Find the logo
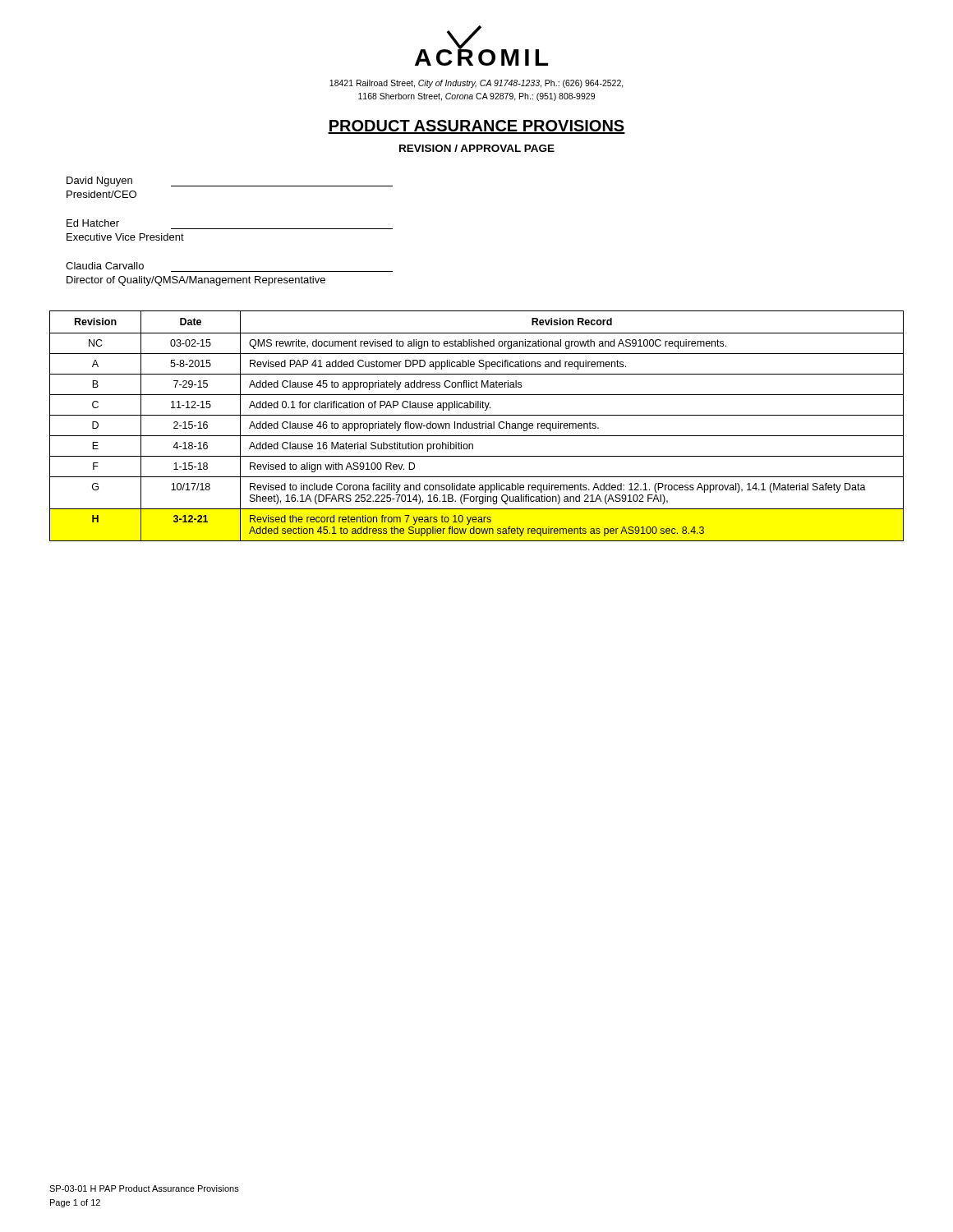The width and height of the screenshot is (953, 1232). pos(476,36)
